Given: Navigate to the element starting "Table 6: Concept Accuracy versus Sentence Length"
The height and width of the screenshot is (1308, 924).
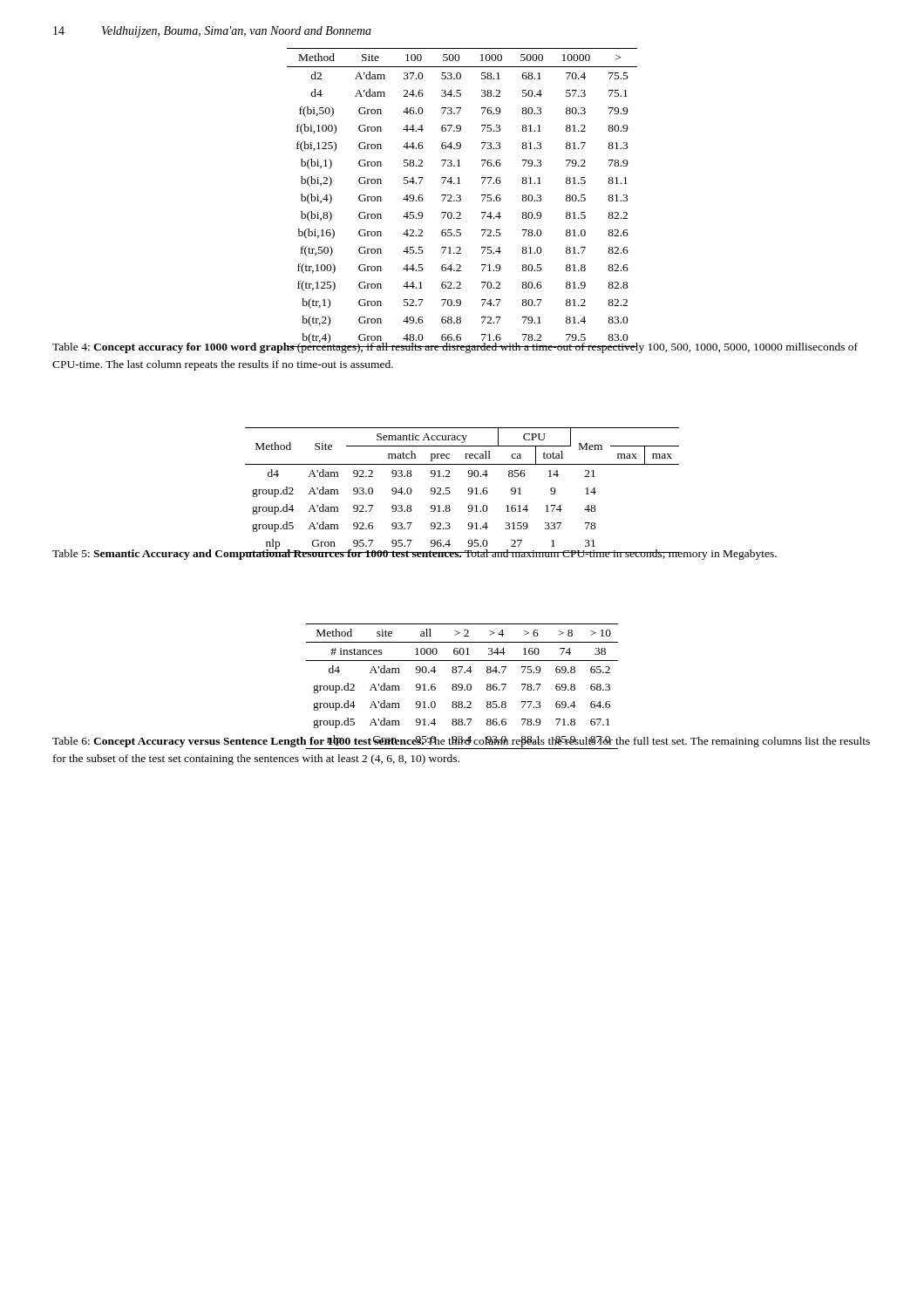Looking at the screenshot, I should [461, 749].
